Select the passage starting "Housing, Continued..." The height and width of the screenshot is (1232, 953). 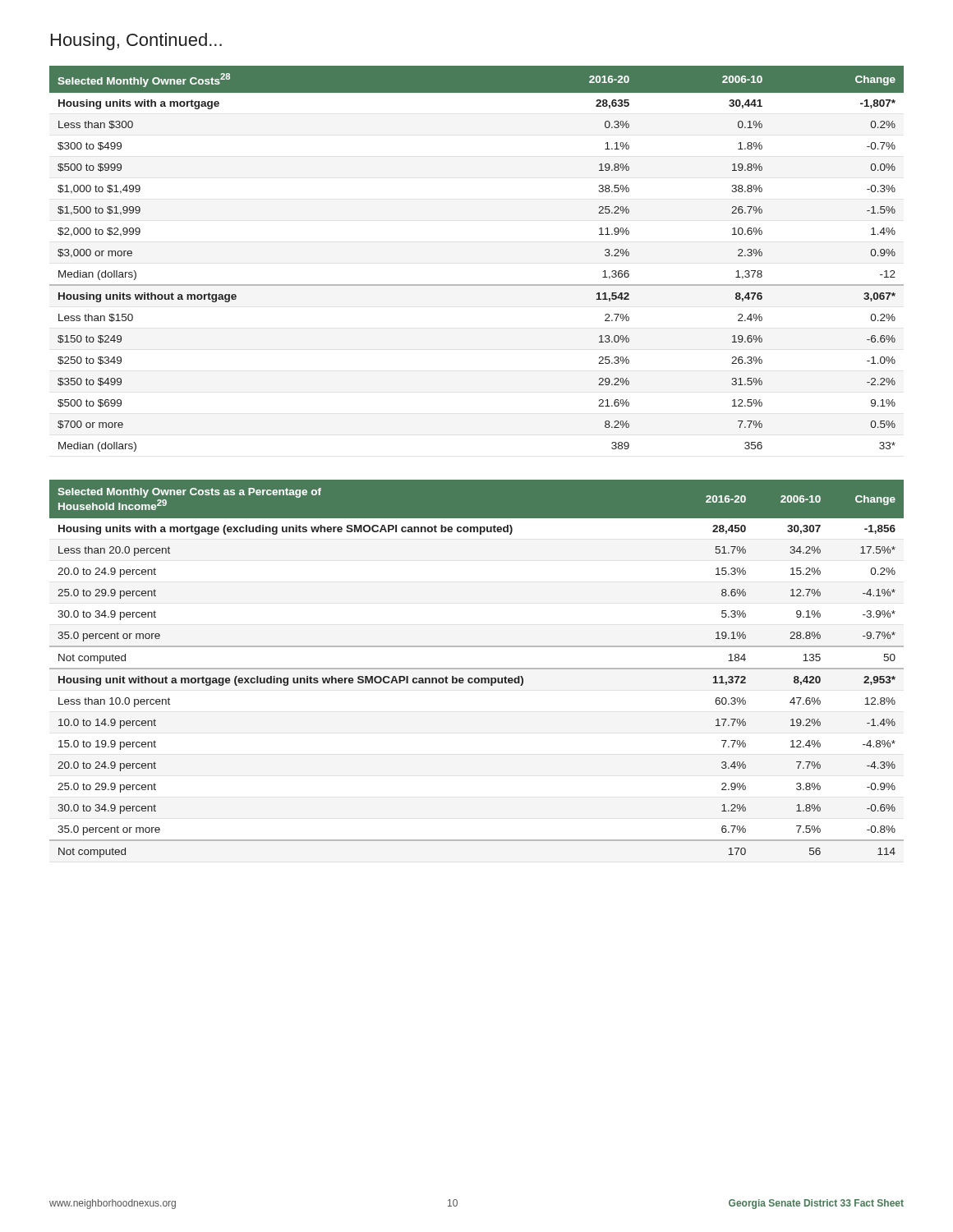136,41
